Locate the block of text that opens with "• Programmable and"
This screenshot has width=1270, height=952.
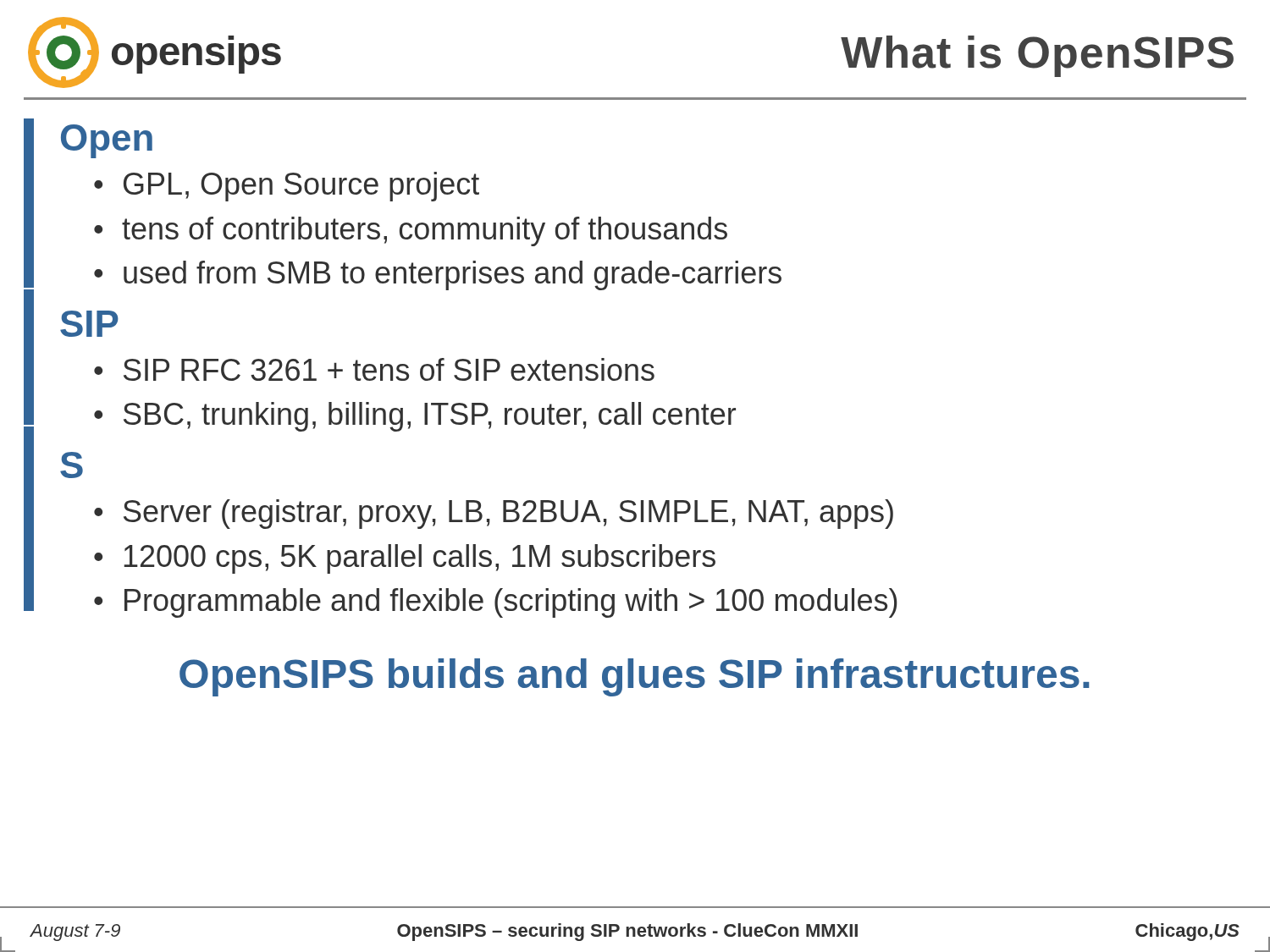496,601
